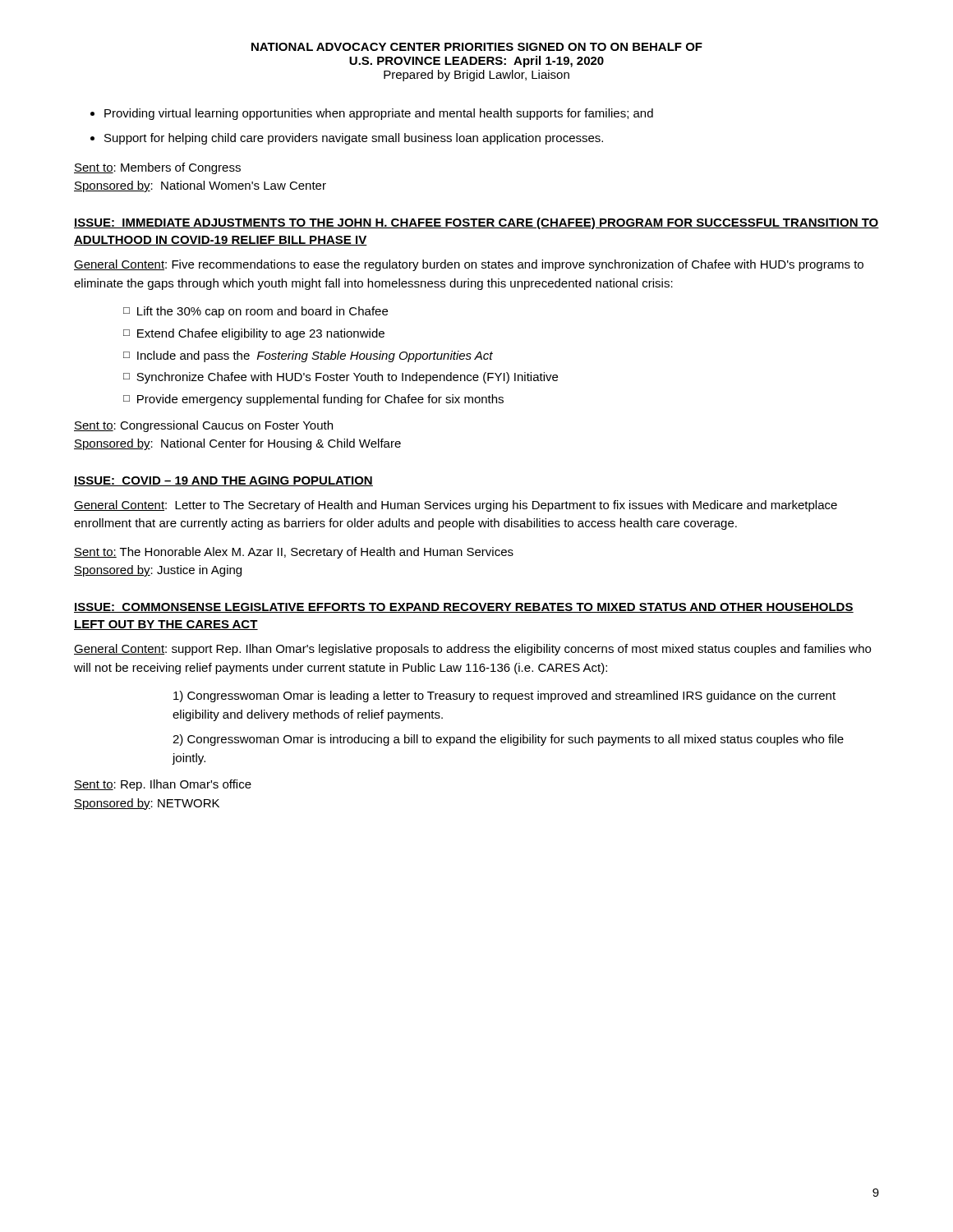
Task: Click on the text block containing "Sent to: Rep. Ilhan Omar's"
Action: click(163, 793)
